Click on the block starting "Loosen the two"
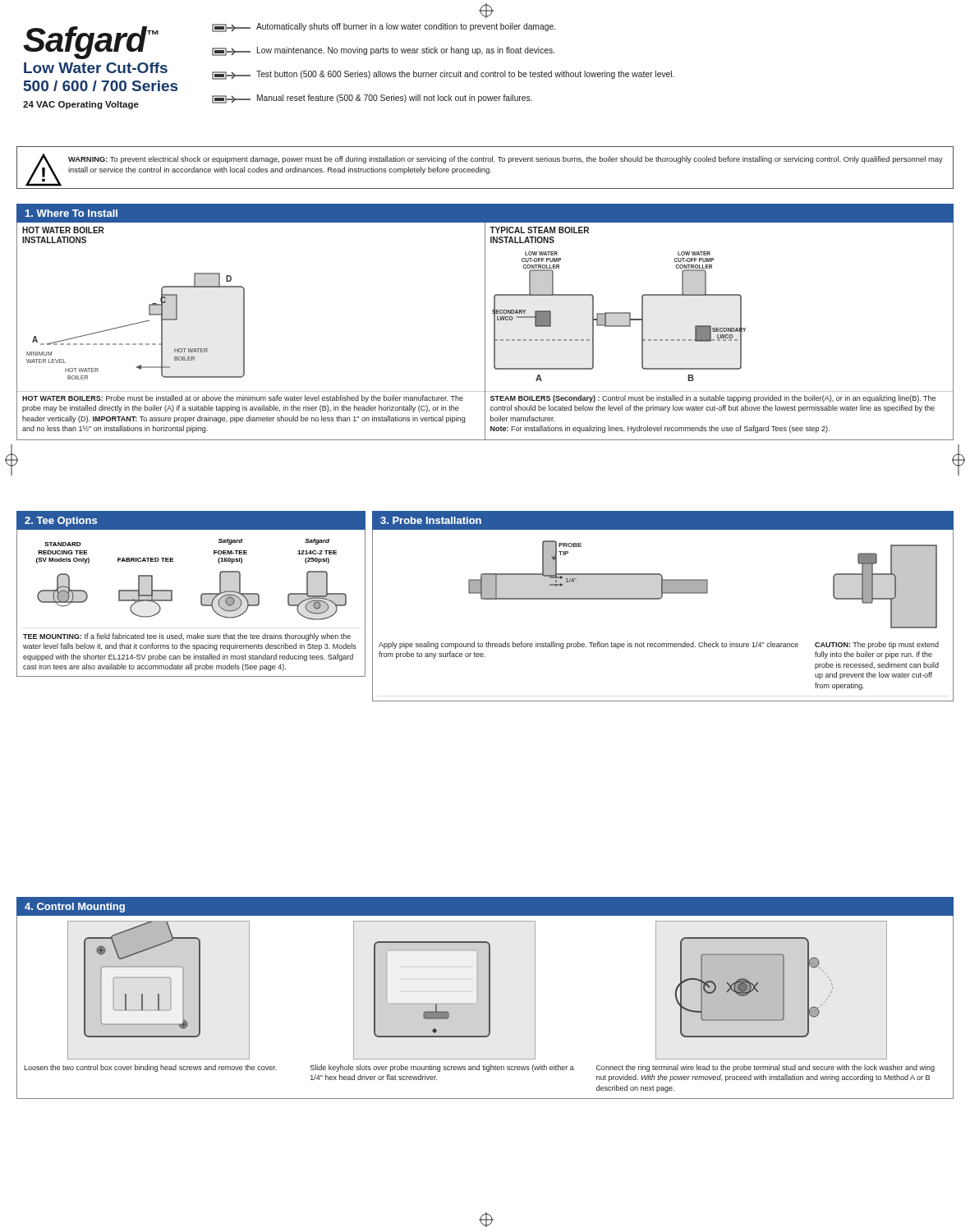Image resolution: width=970 pixels, height=1232 pixels. pos(150,1068)
